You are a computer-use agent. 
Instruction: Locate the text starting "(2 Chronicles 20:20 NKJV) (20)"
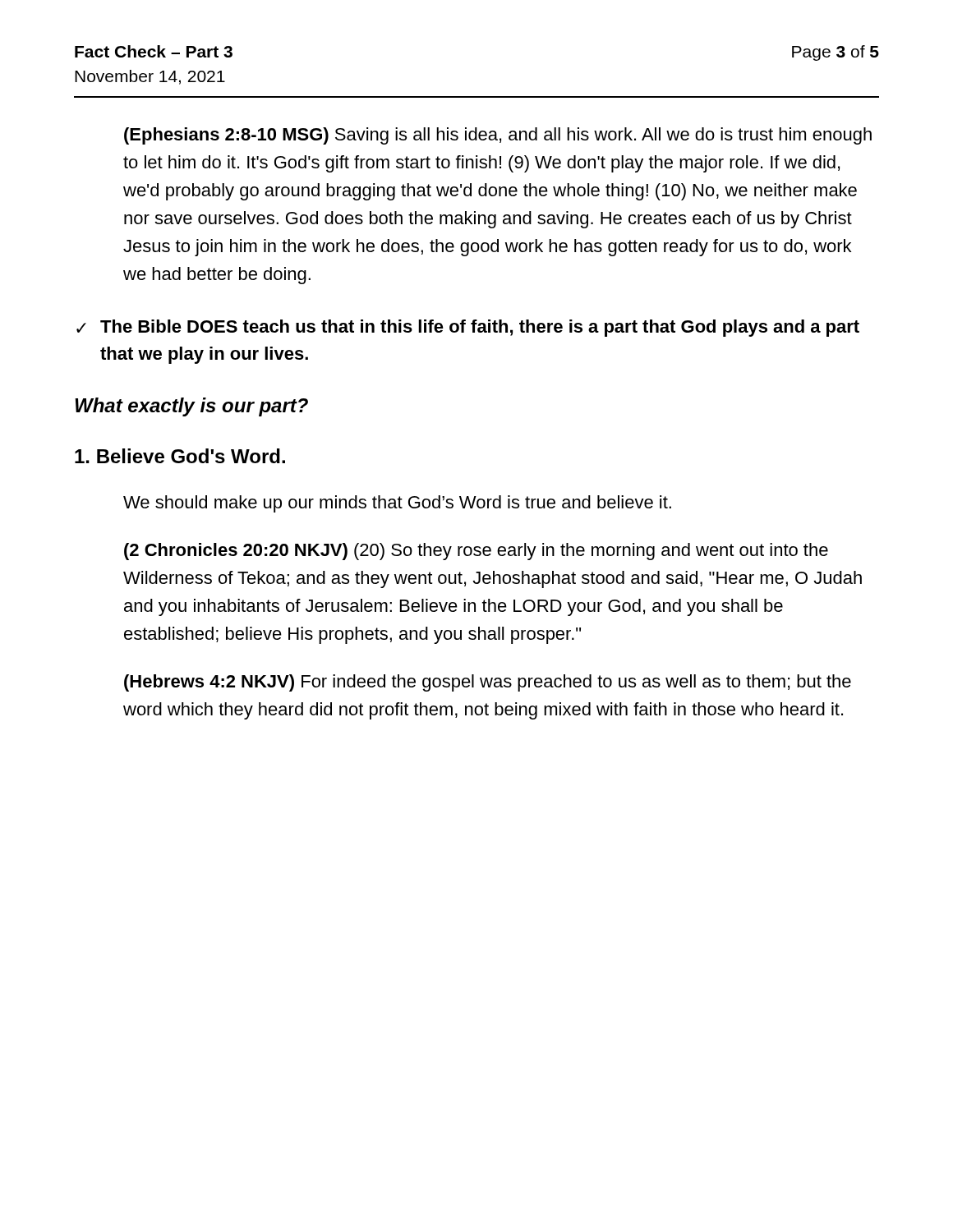pos(493,592)
